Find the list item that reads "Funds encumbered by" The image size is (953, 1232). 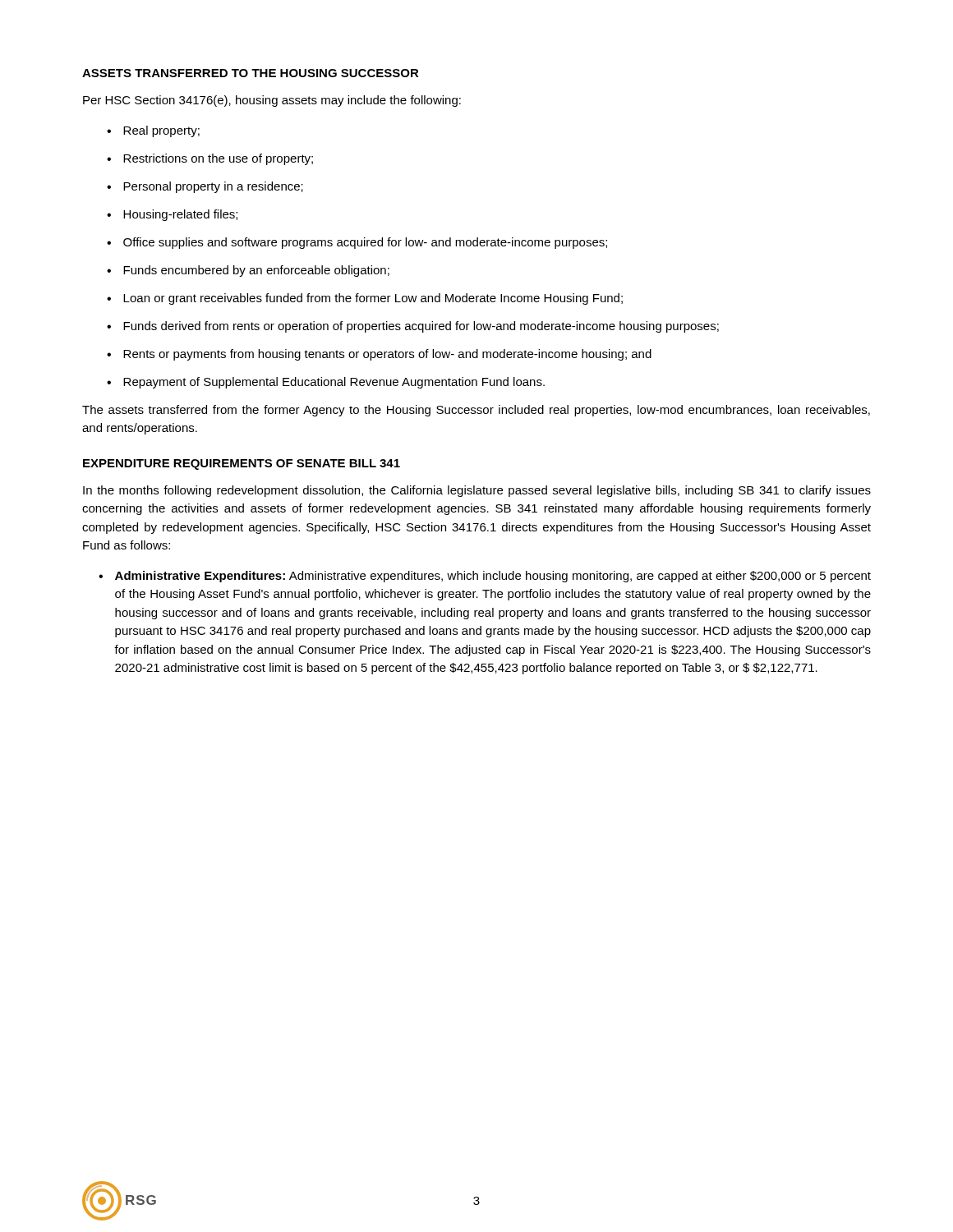click(256, 270)
